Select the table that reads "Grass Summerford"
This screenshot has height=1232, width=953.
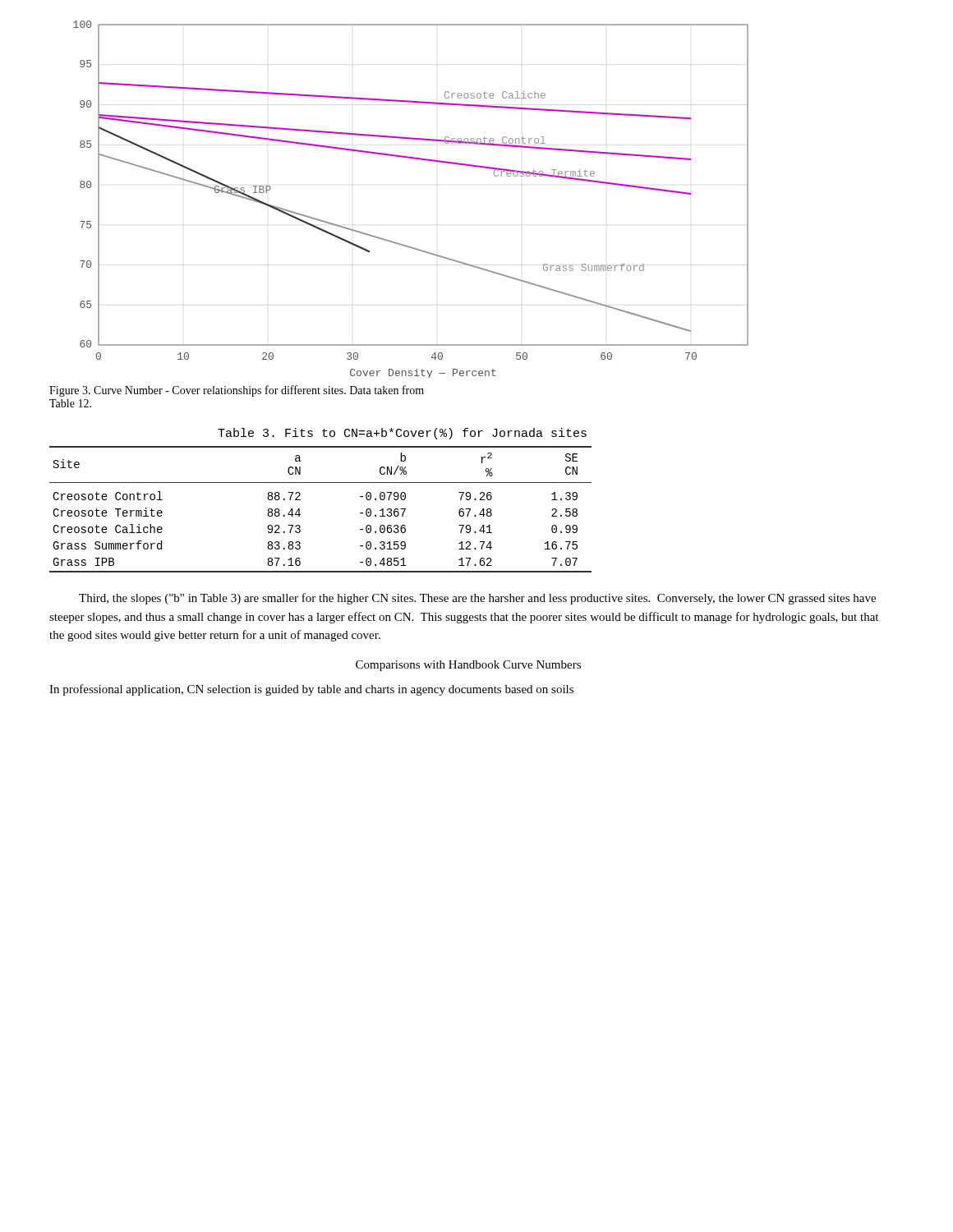pyautogui.click(x=476, y=509)
